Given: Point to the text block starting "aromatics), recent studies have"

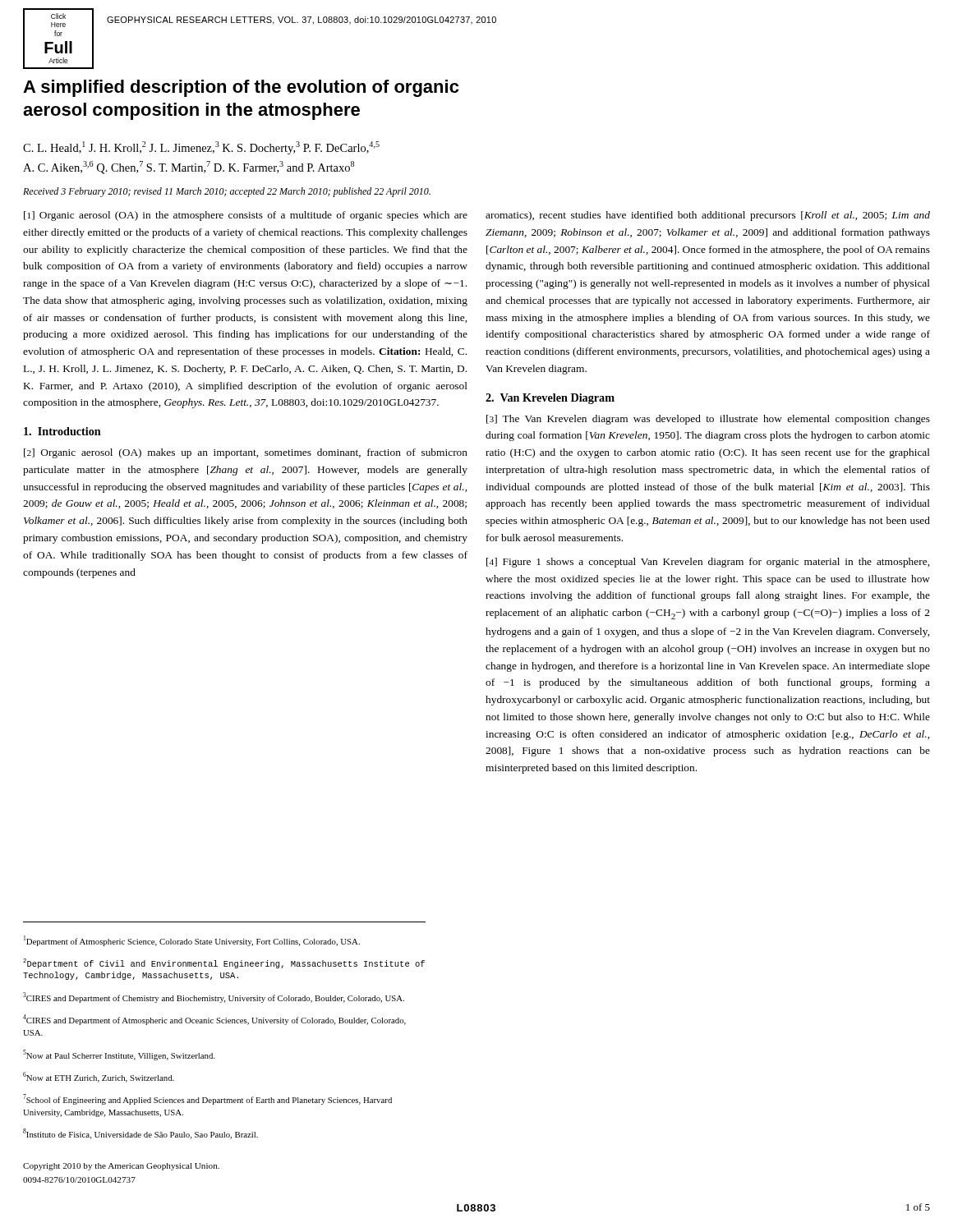Looking at the screenshot, I should pos(708,292).
